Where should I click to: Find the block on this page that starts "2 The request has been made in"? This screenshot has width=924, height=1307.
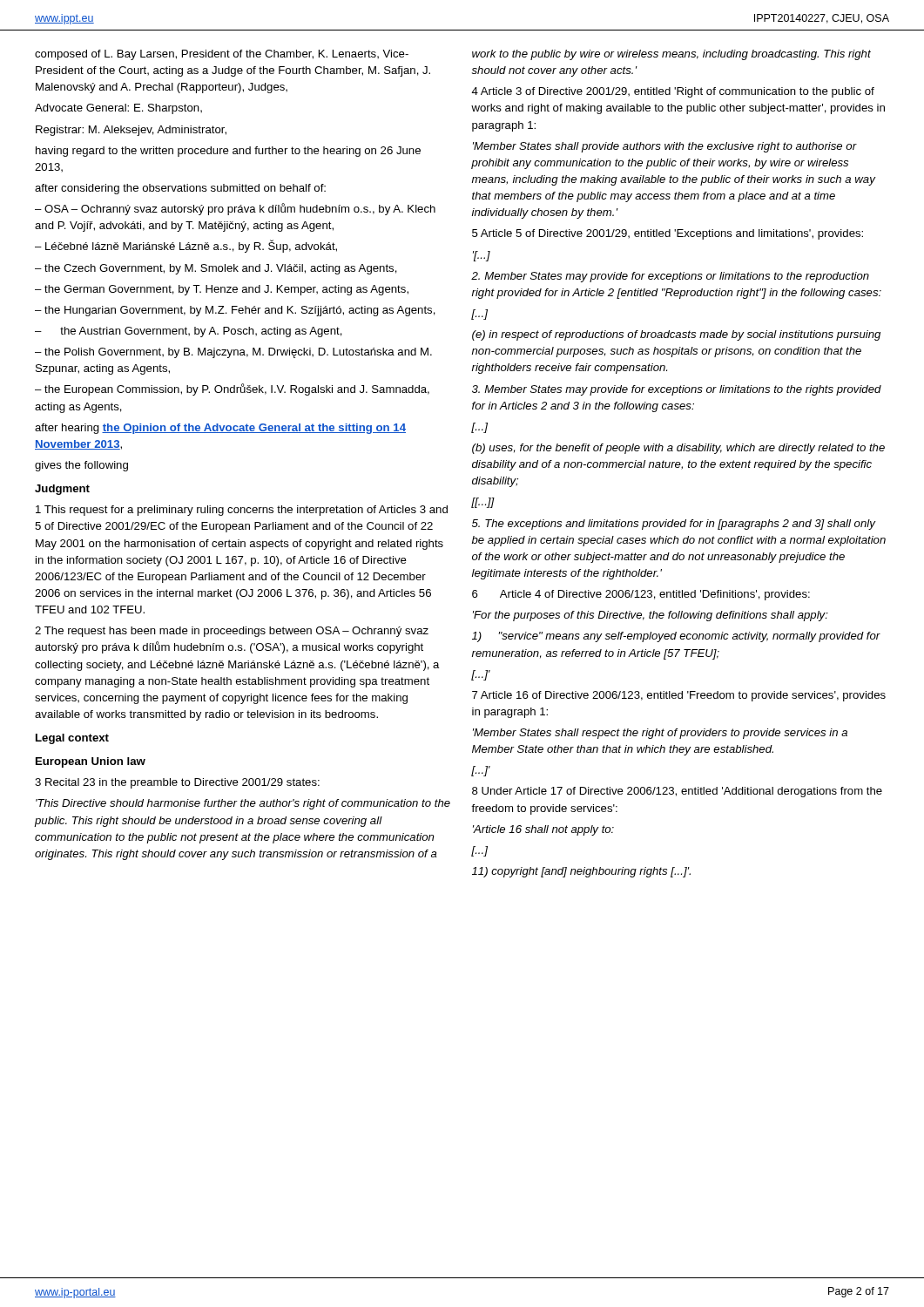click(244, 672)
